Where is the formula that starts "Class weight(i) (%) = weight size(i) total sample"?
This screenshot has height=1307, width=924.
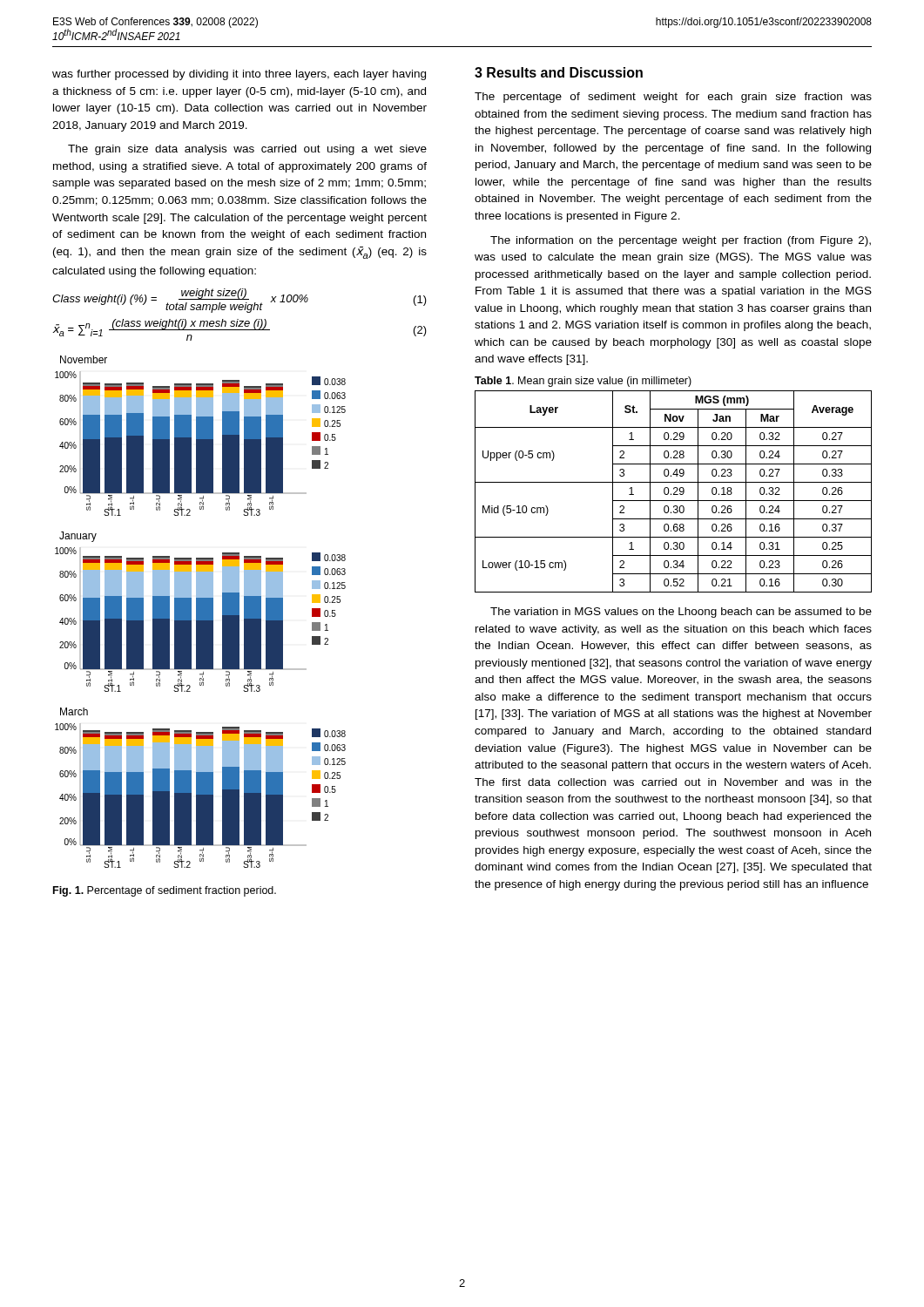240,315
